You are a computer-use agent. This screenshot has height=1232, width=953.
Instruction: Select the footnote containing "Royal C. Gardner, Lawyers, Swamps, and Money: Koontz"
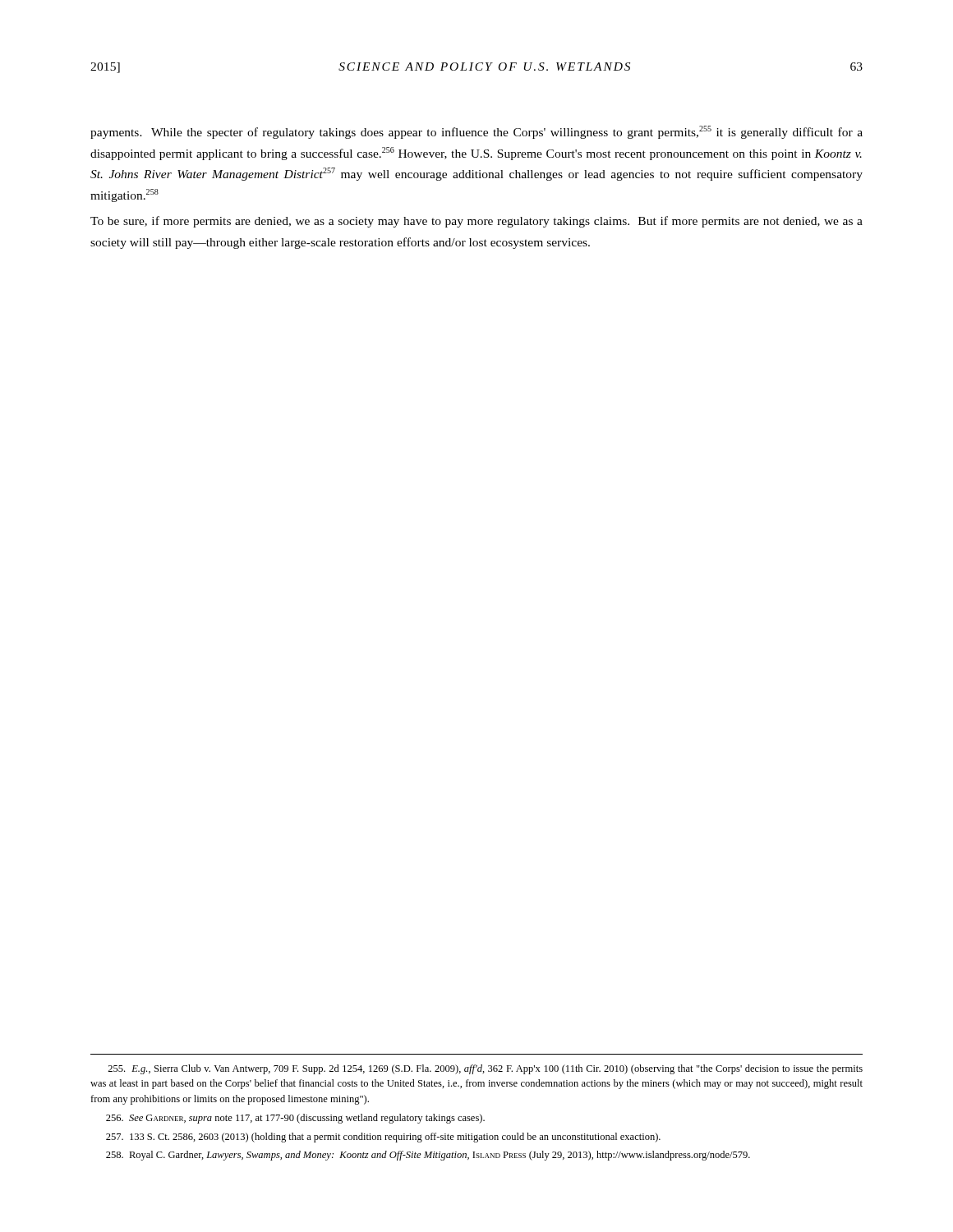pyautogui.click(x=420, y=1155)
